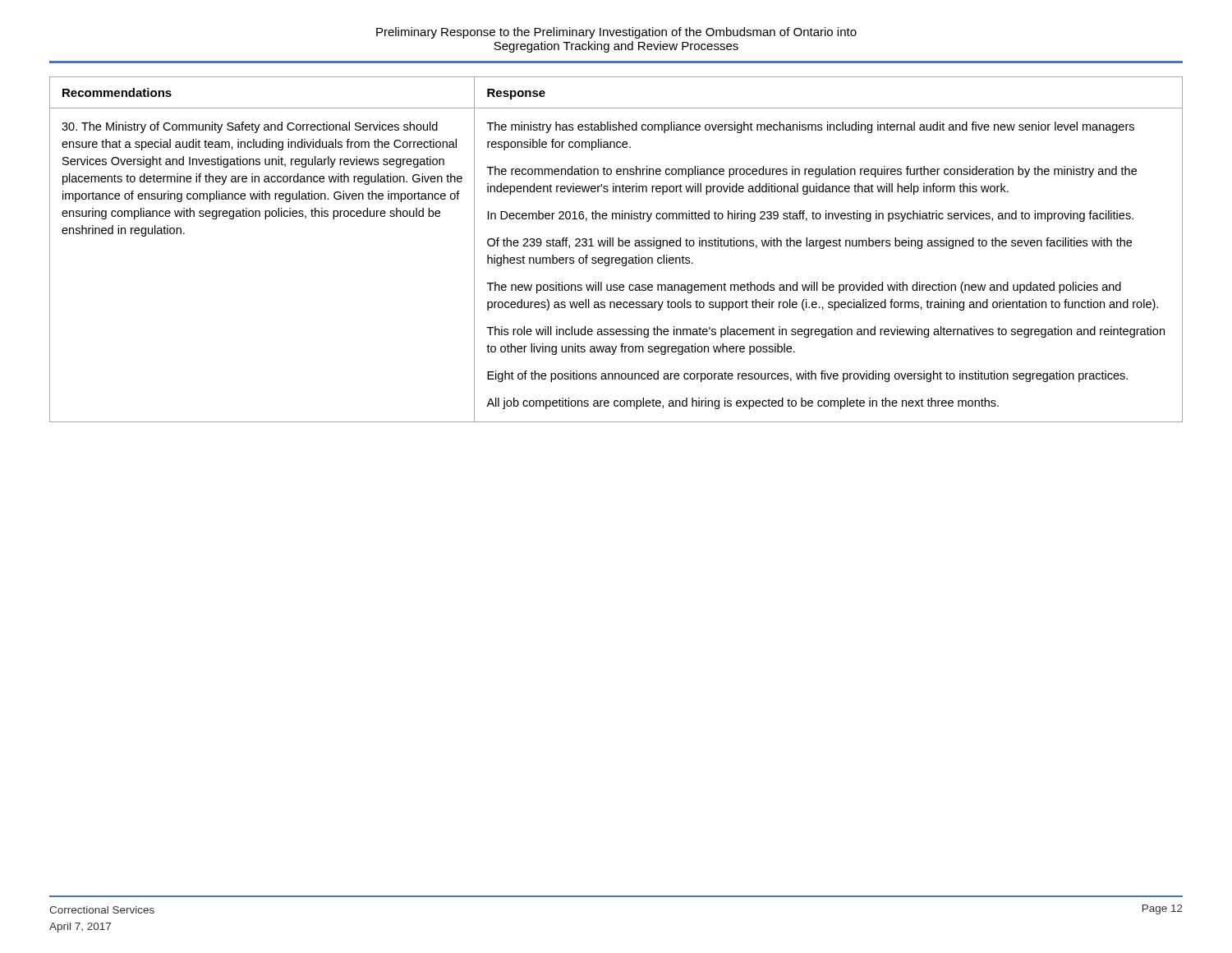Select the title that reads "Preliminary Response to"
The height and width of the screenshot is (953, 1232).
(616, 39)
